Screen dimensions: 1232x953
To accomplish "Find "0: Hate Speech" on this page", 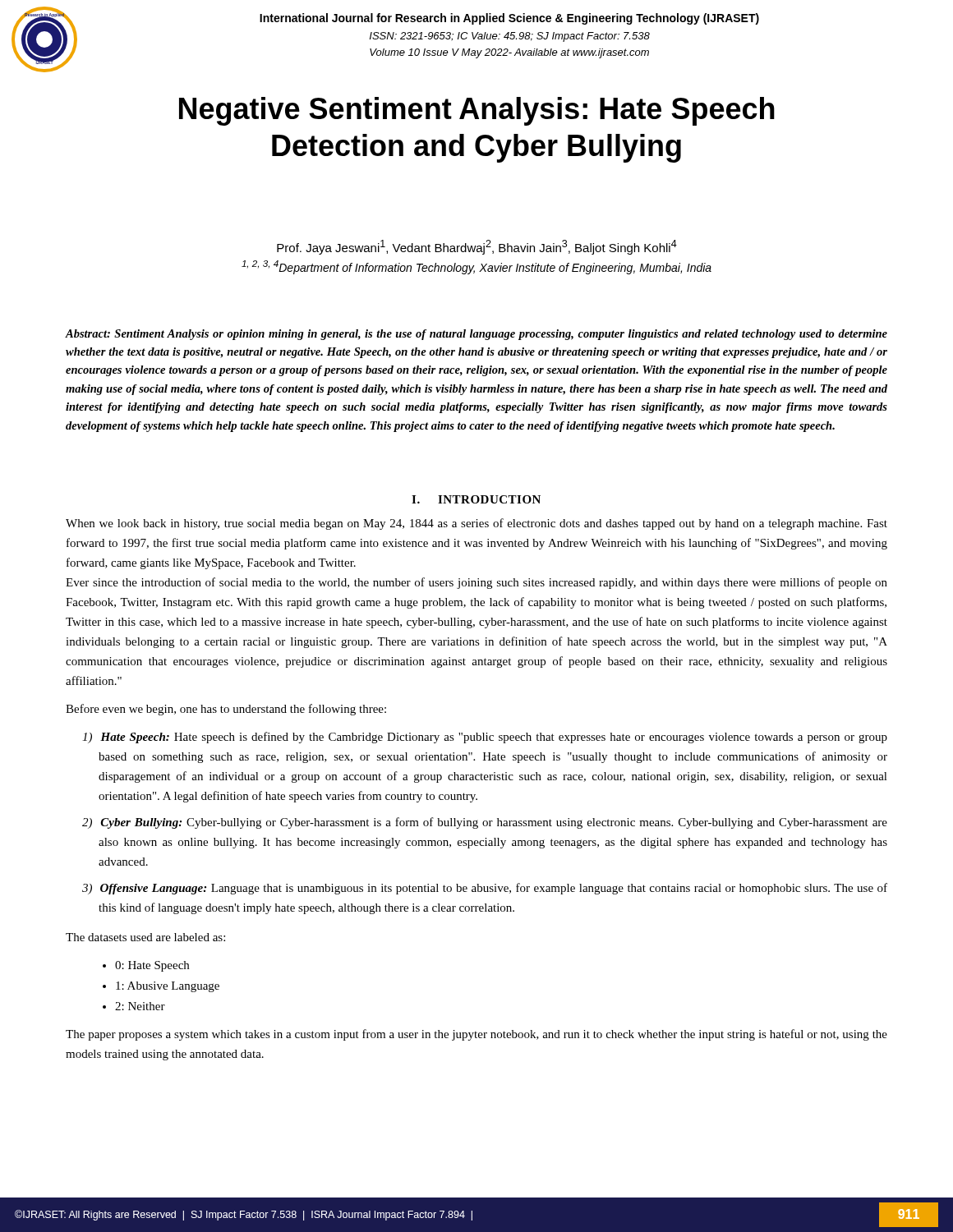I will click(x=152, y=965).
